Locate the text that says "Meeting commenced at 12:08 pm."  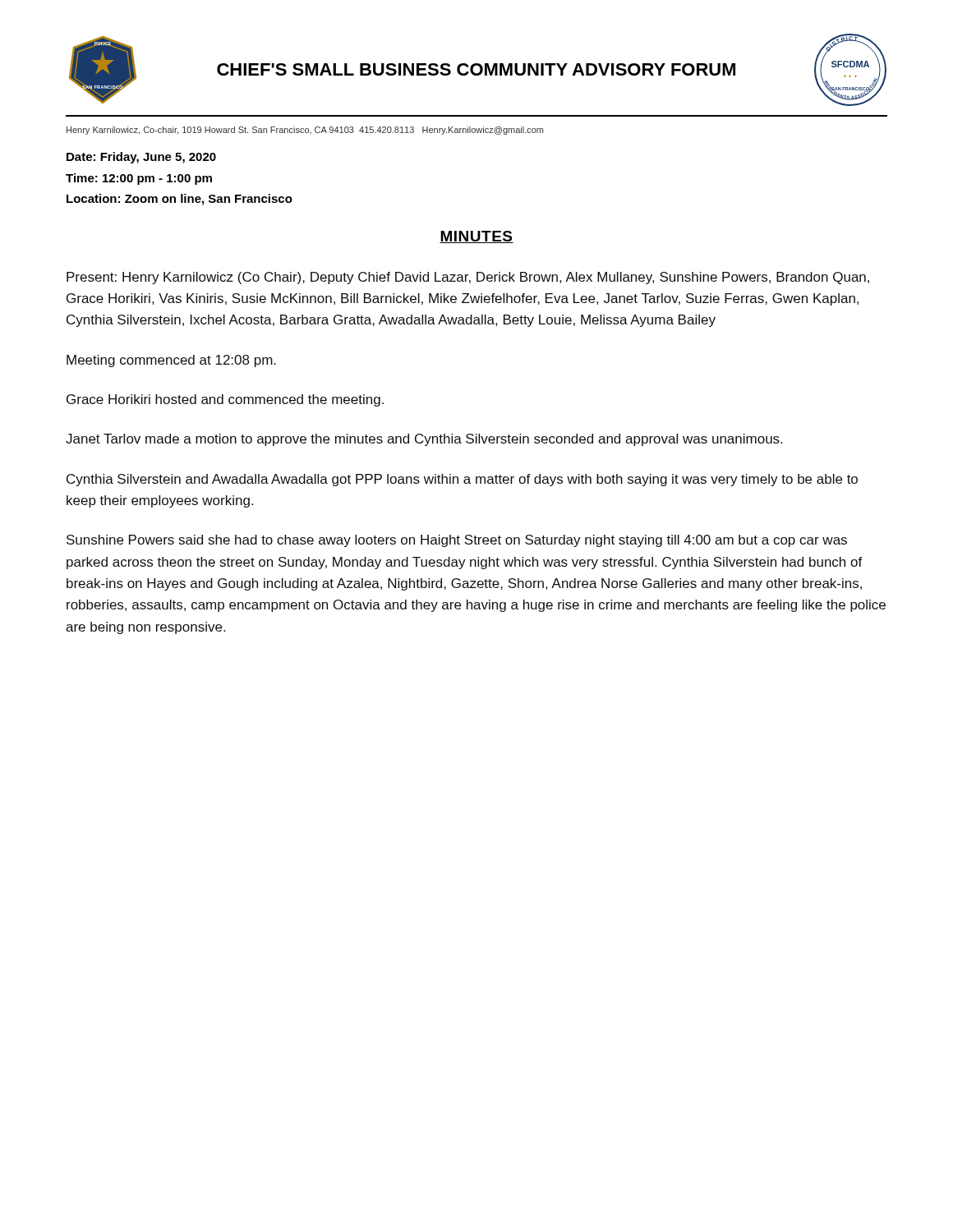click(171, 360)
